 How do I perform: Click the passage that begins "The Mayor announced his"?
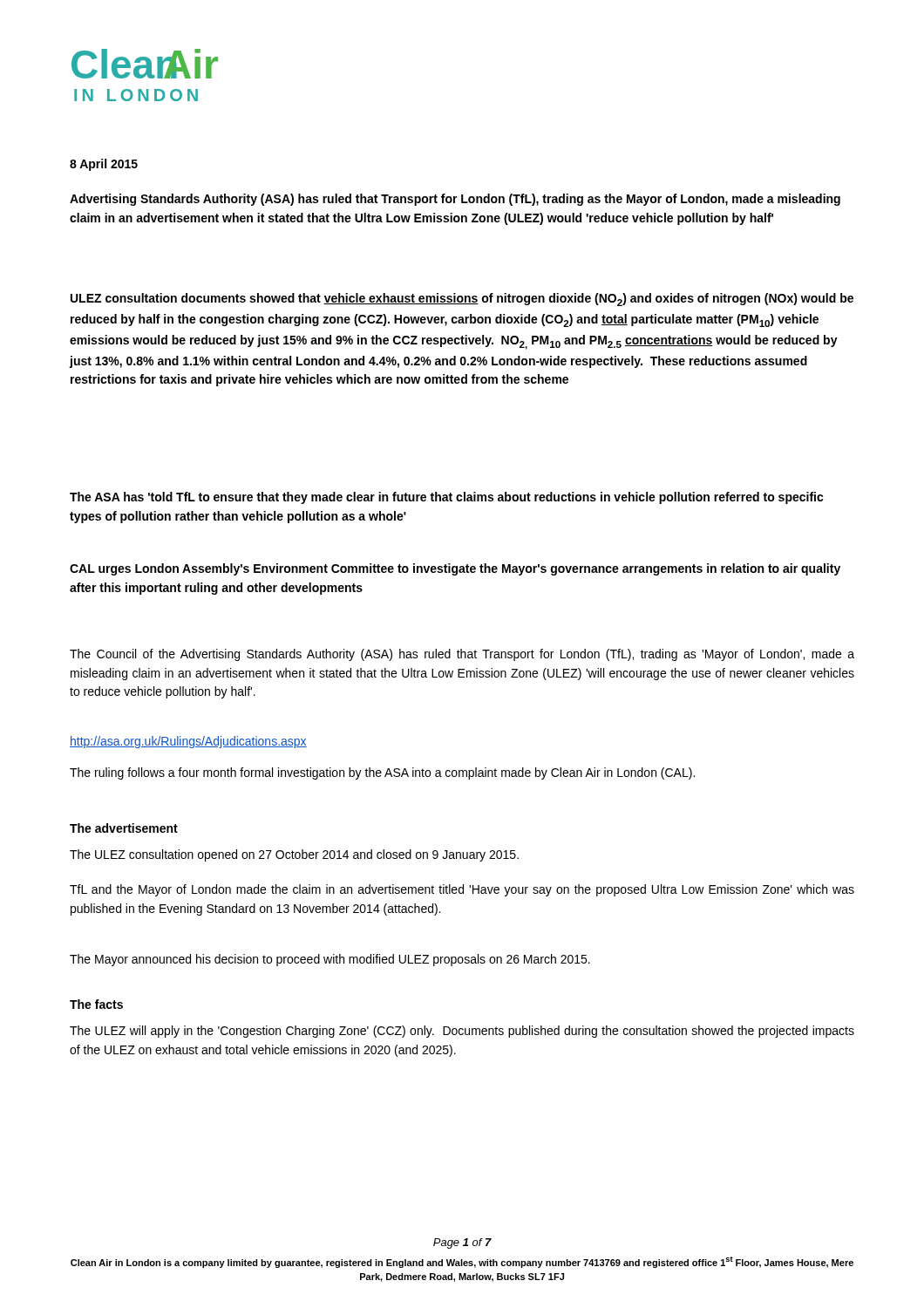(330, 959)
